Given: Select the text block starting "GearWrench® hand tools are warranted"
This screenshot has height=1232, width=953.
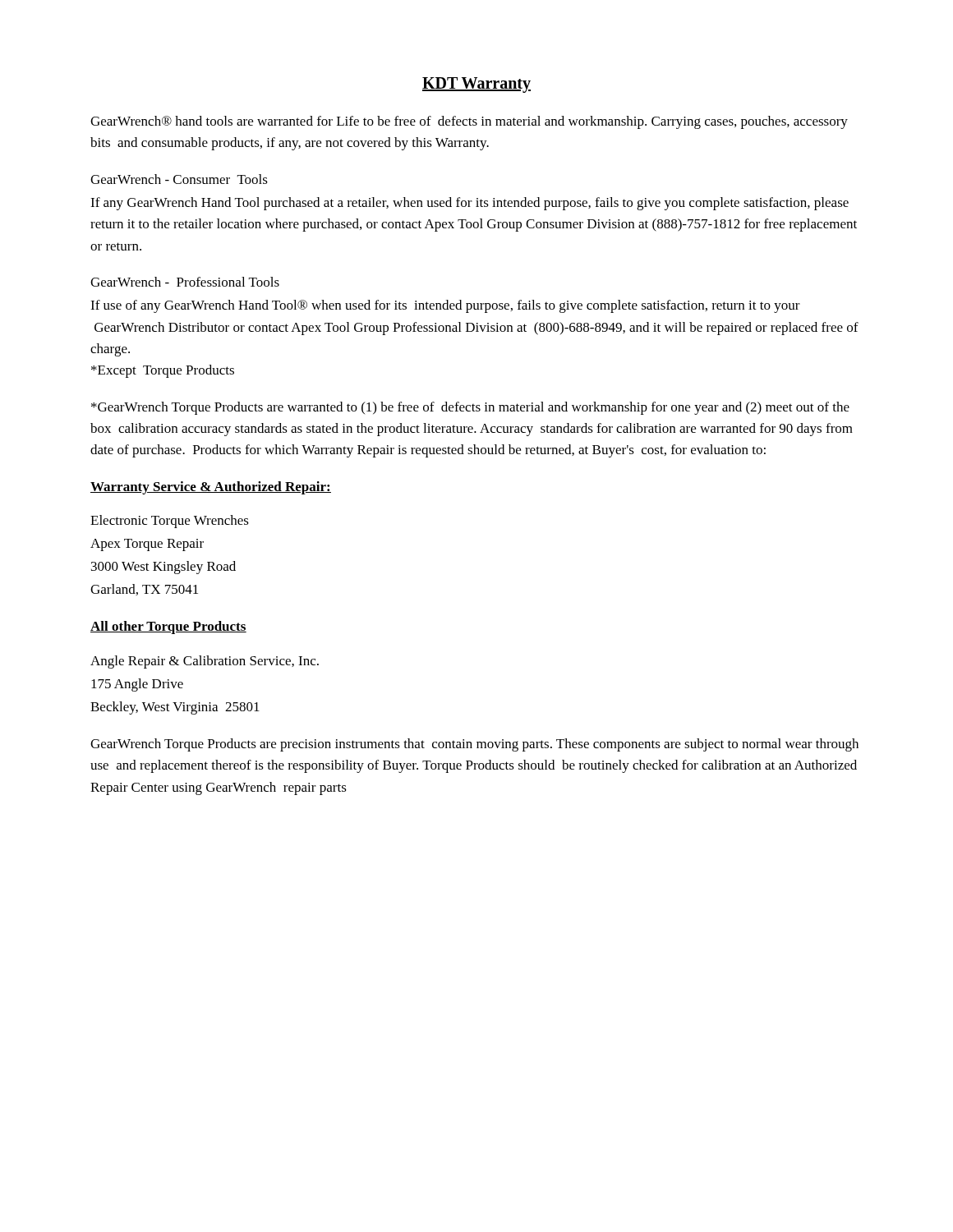Looking at the screenshot, I should pos(469,132).
